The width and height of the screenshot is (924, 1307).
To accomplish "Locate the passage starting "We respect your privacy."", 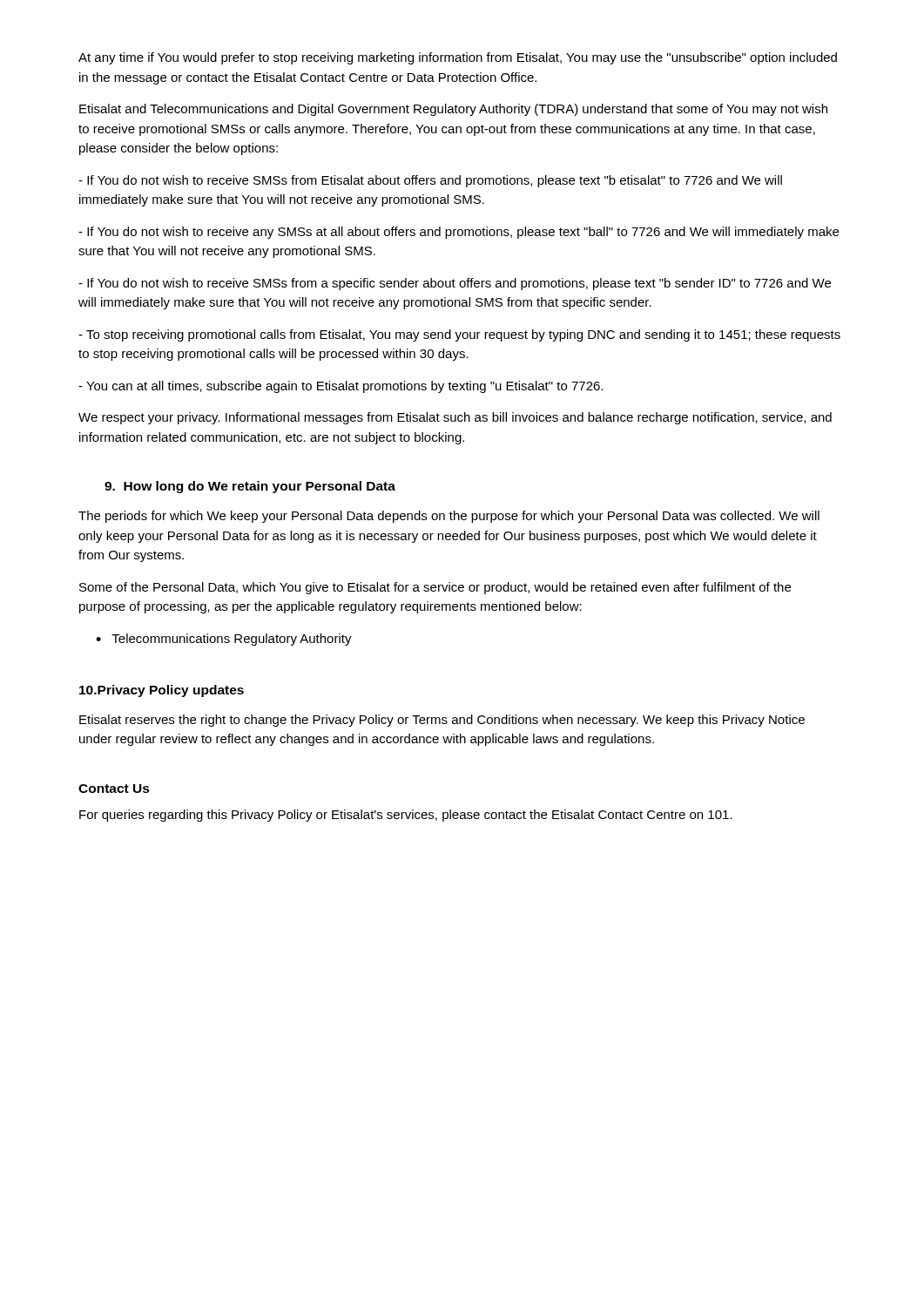I will click(455, 427).
